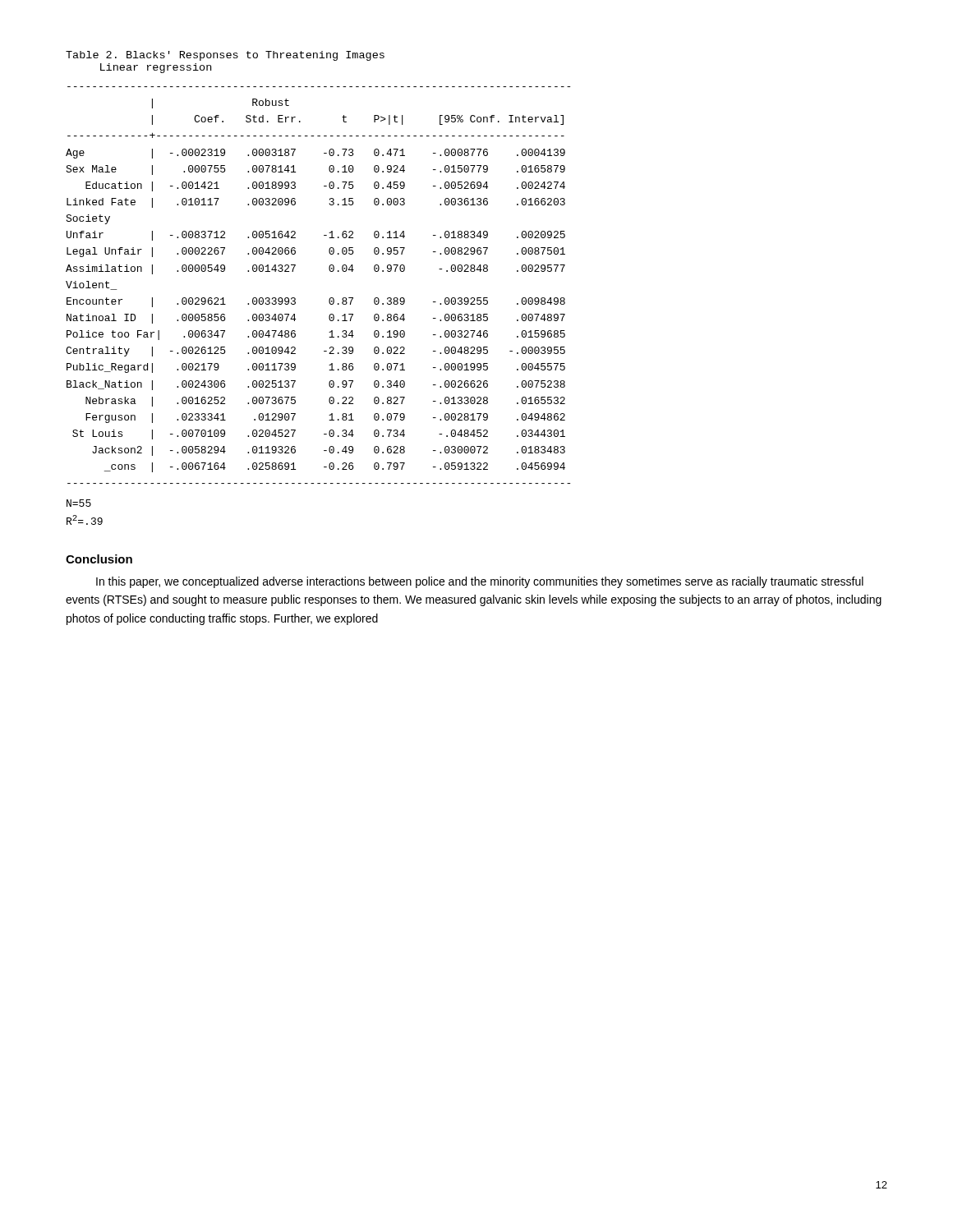The image size is (953, 1232).
Task: Locate a section header
Action: pos(99,559)
